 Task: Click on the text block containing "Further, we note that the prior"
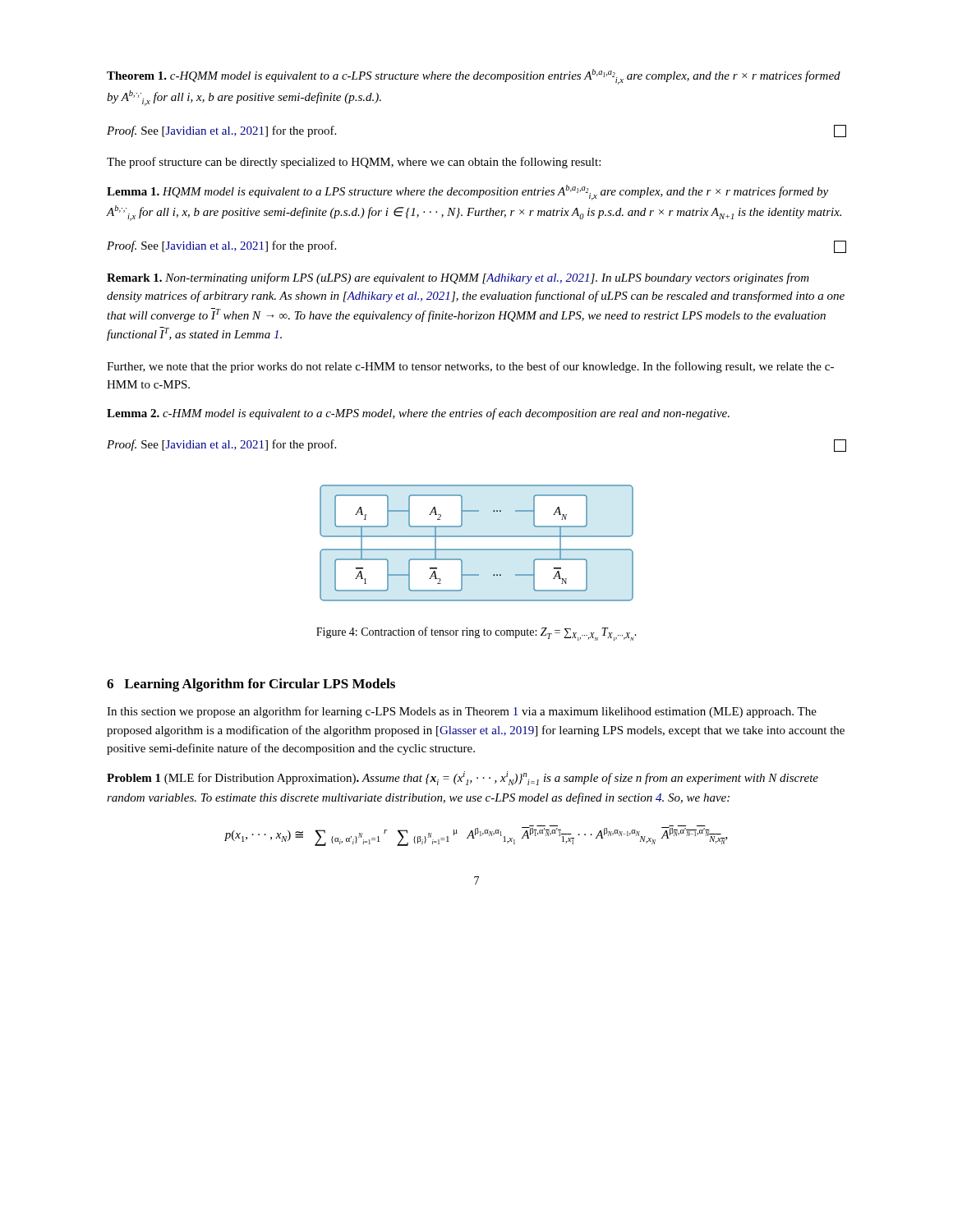pyautogui.click(x=476, y=375)
